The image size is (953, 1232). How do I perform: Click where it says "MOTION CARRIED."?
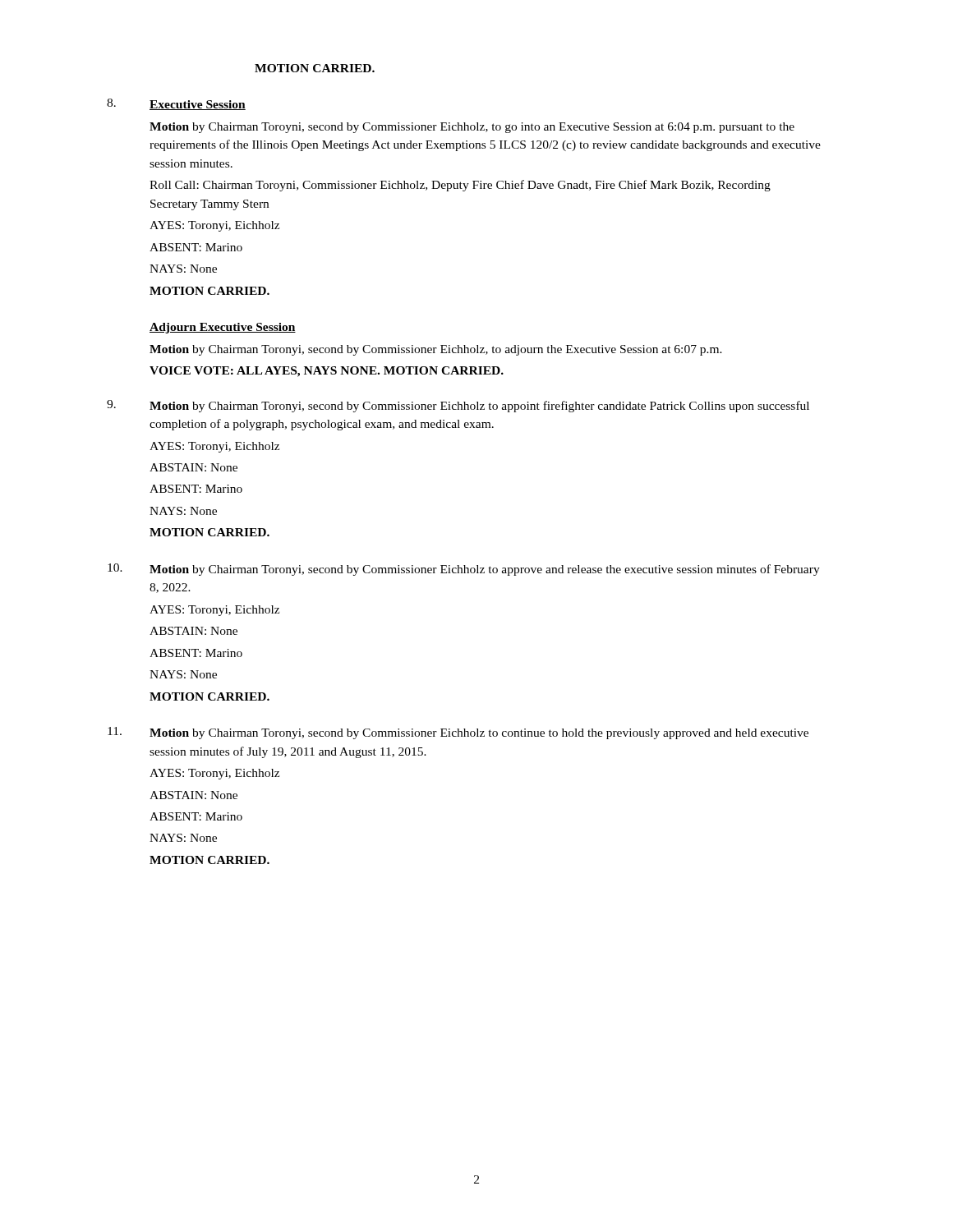pos(315,68)
